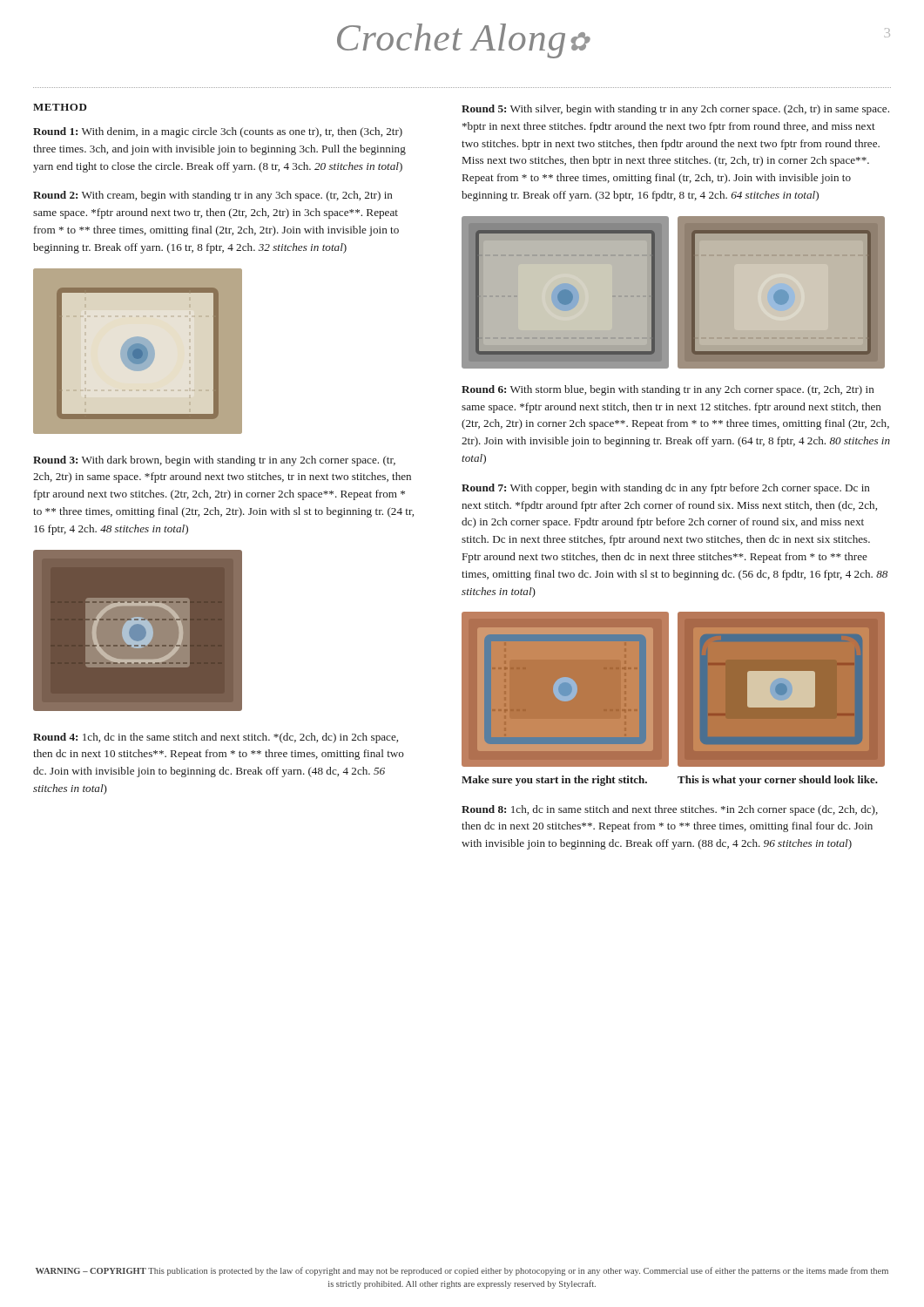Click on the text block that says "Round 8: 1ch, dc in"
The image size is (924, 1307).
pyautogui.click(x=670, y=826)
